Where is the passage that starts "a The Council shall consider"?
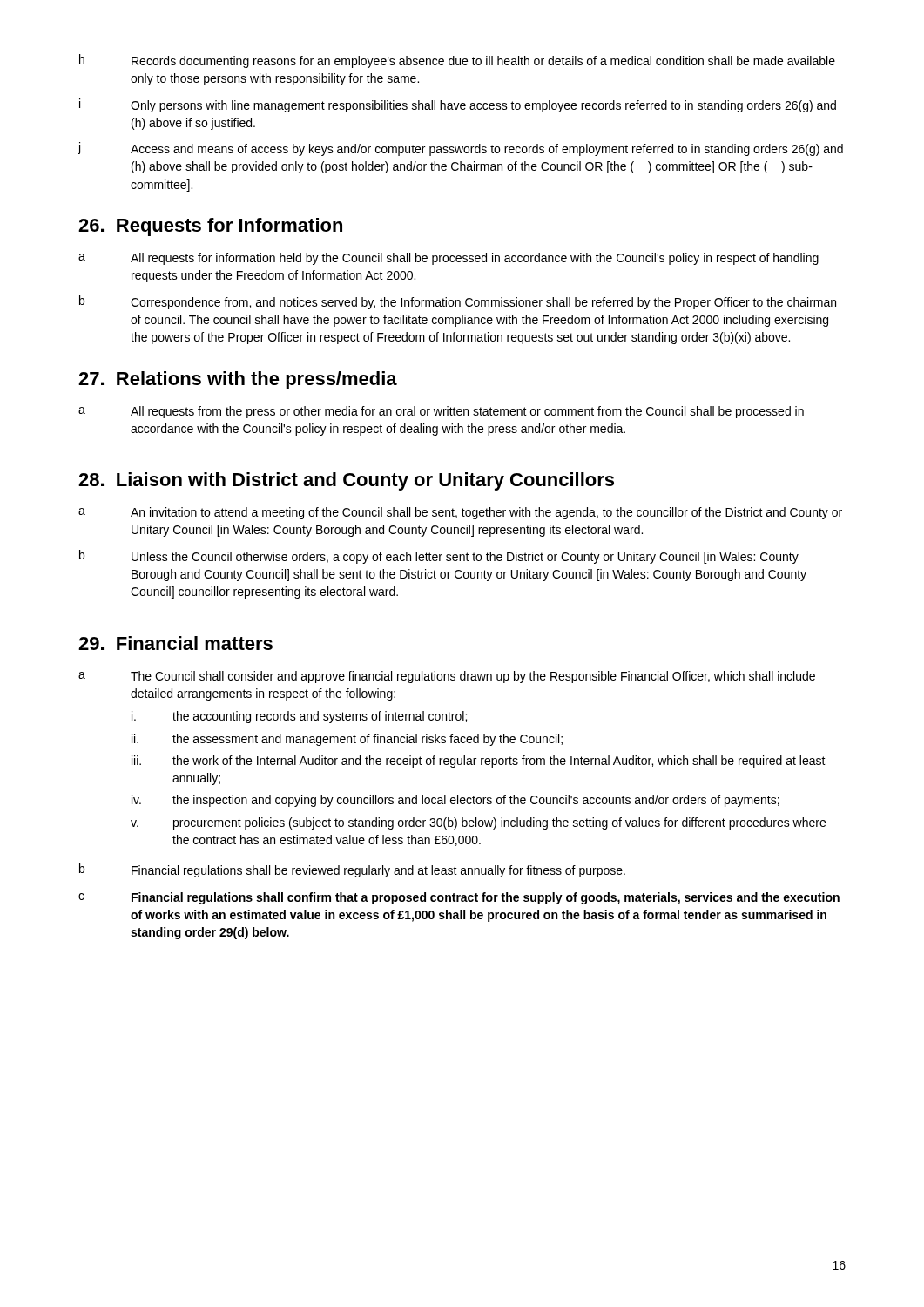 coord(462,760)
